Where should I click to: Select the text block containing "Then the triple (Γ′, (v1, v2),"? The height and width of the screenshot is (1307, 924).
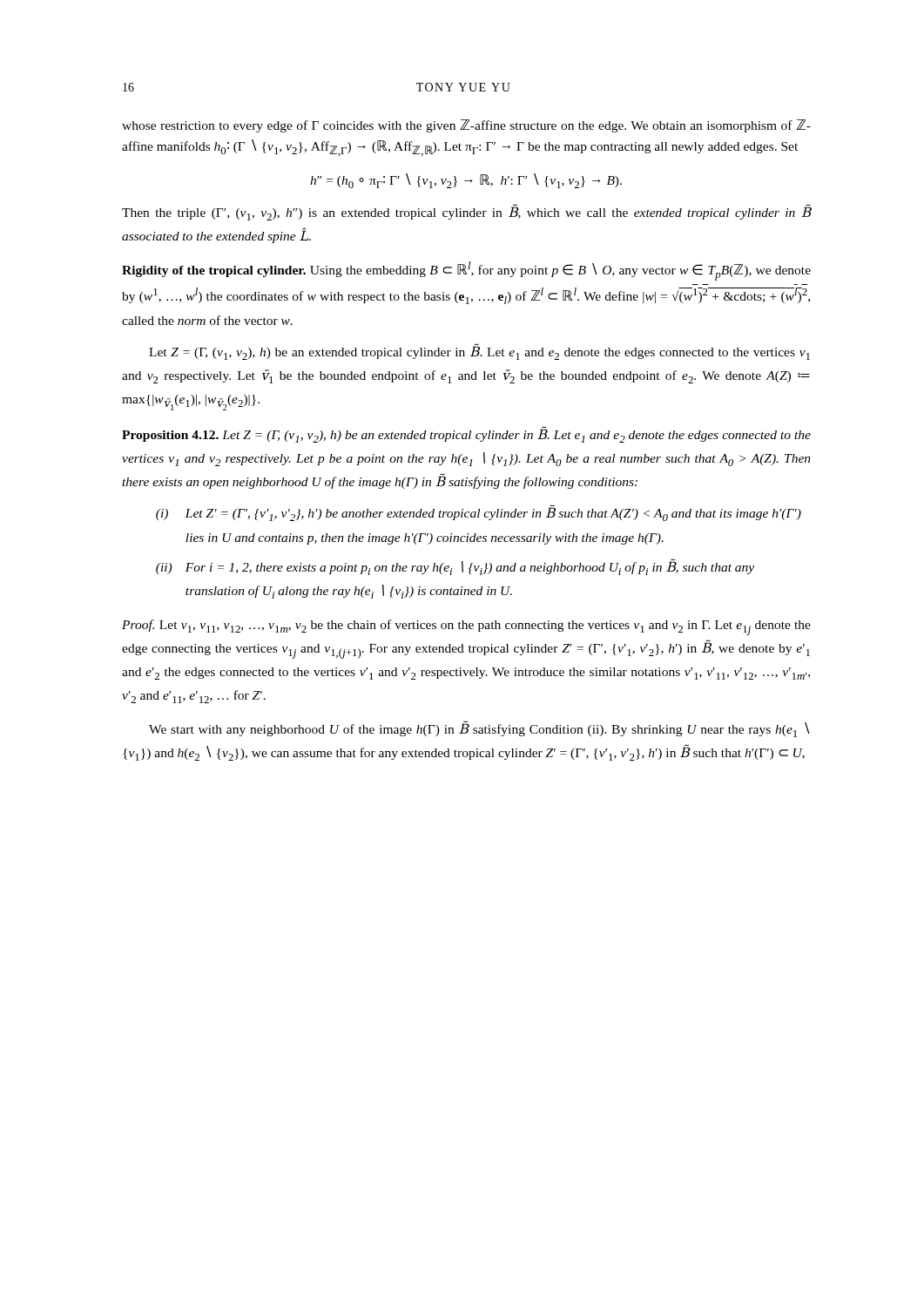466,224
